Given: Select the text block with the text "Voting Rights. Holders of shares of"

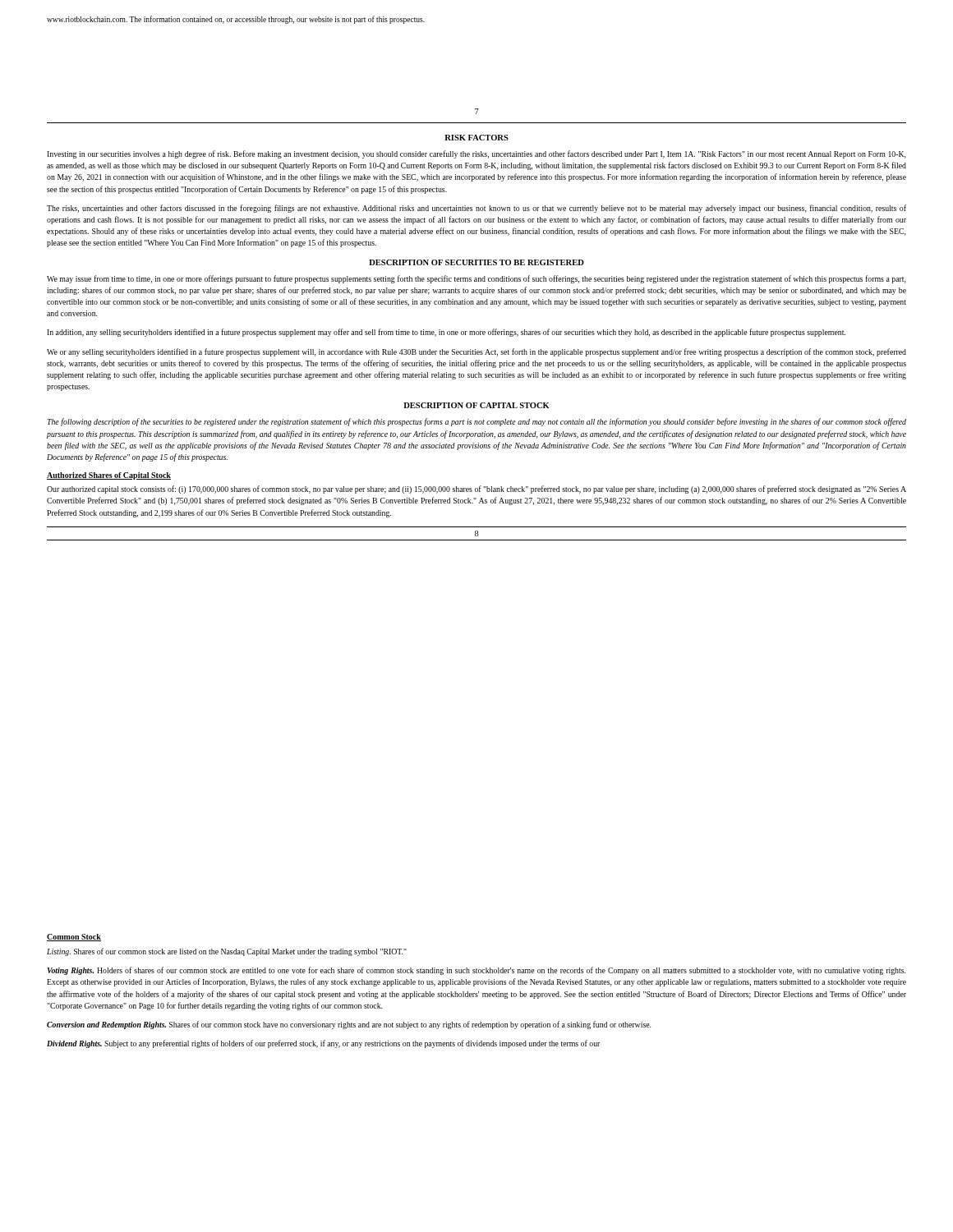Looking at the screenshot, I should click(476, 988).
